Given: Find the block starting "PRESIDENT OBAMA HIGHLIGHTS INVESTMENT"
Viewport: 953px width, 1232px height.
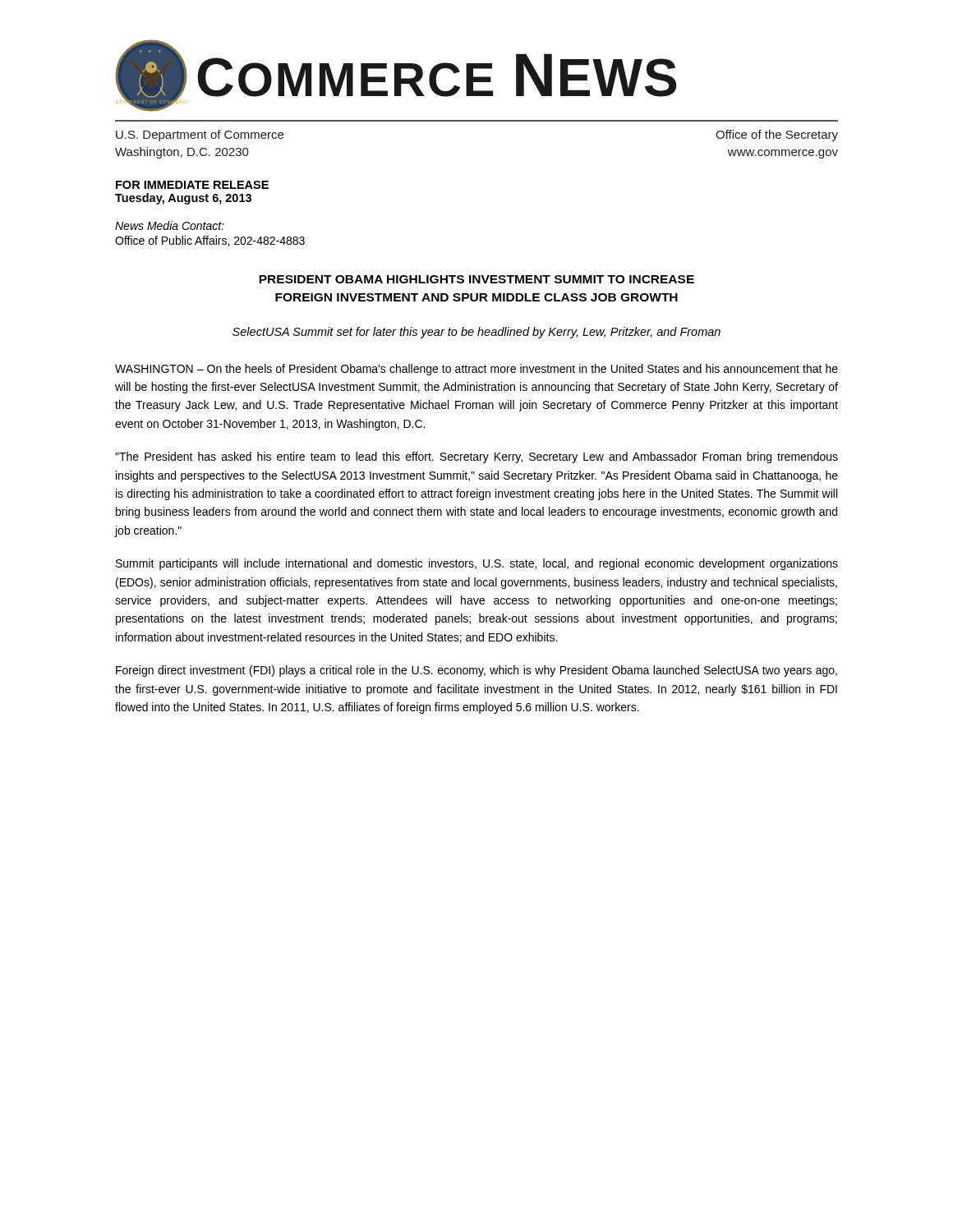Looking at the screenshot, I should pos(476,289).
